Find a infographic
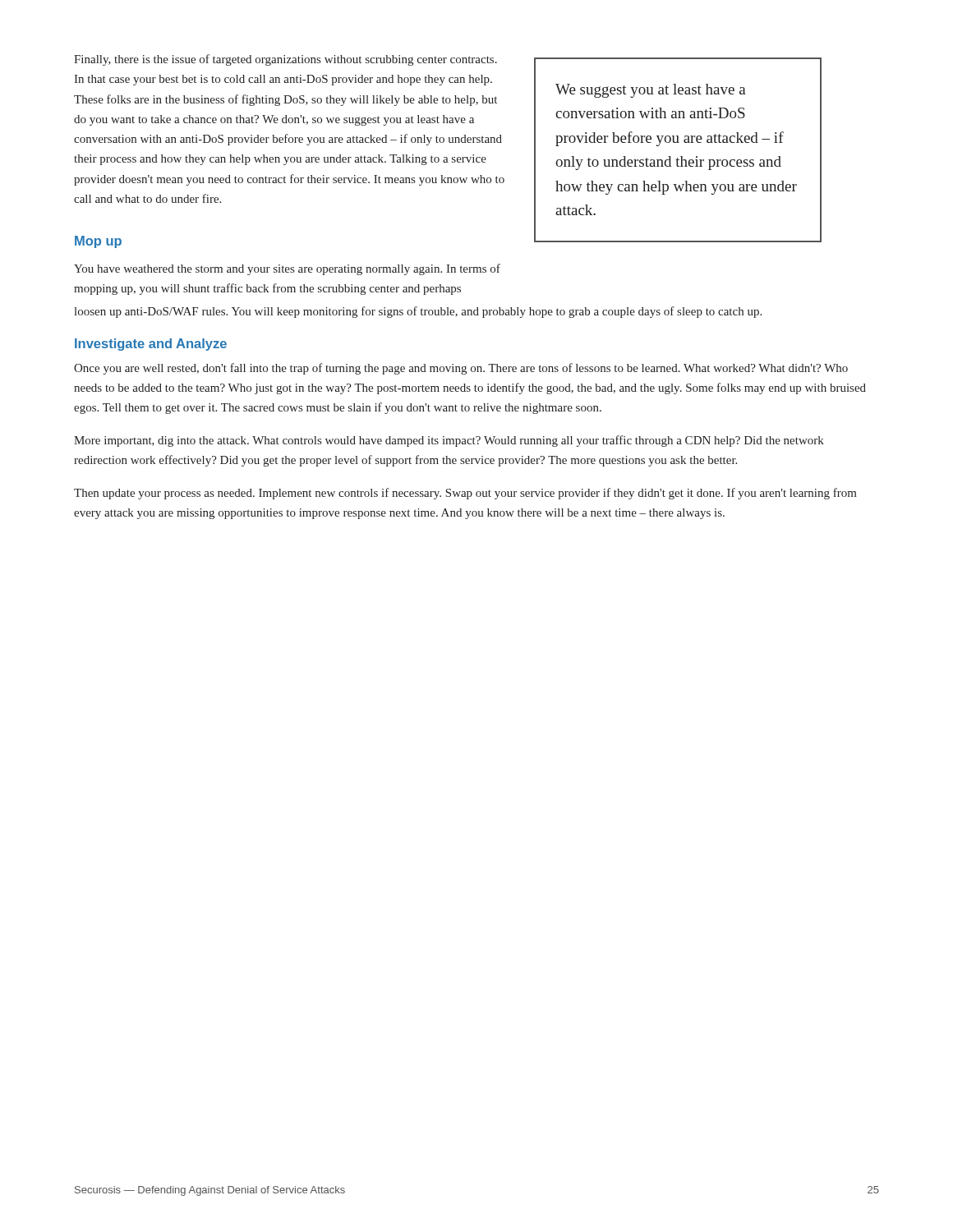The image size is (953, 1232). pyautogui.click(x=678, y=150)
